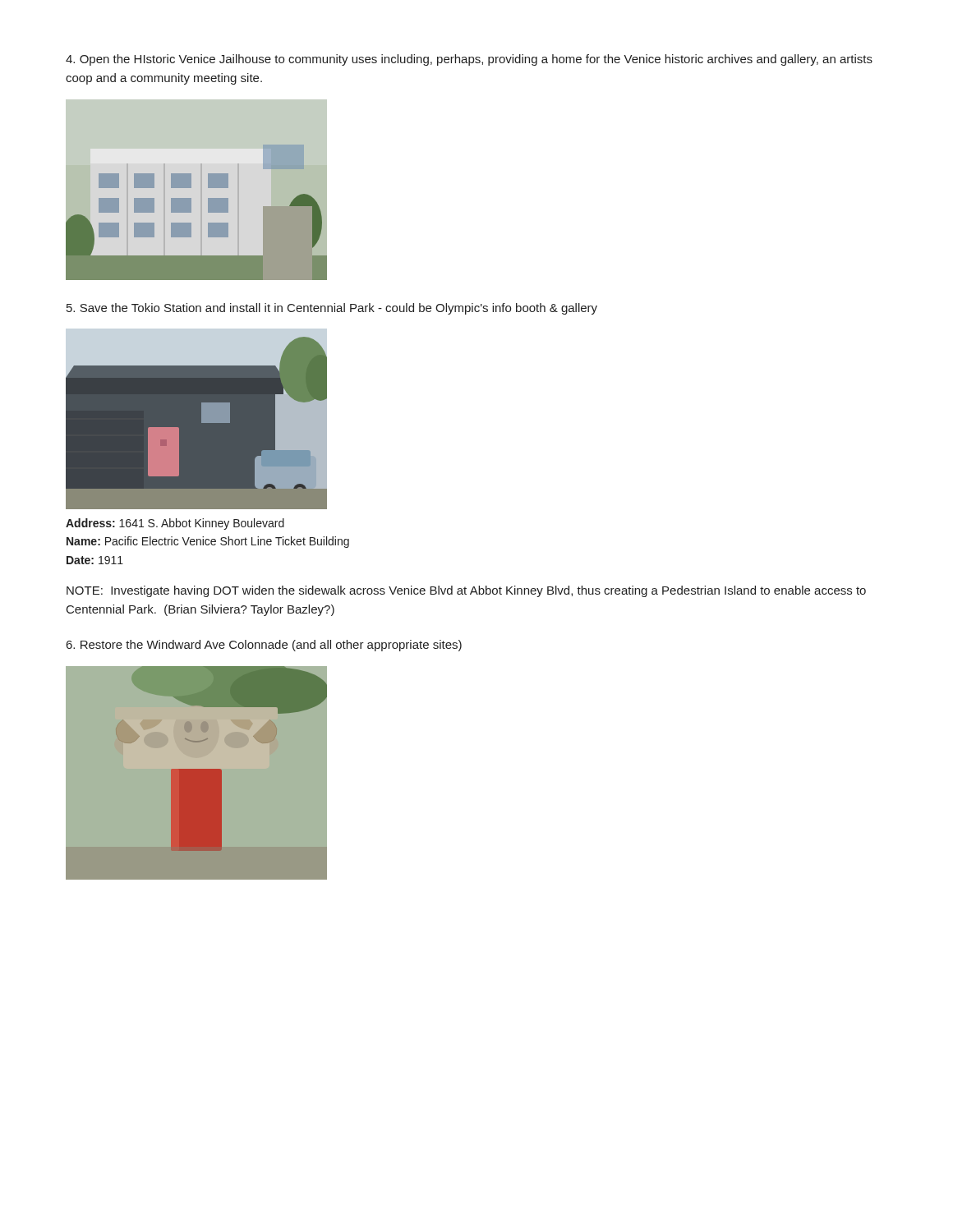Navigate to the text block starting "6. Restore the Windward Ave Colonnade (and all"

(264, 645)
